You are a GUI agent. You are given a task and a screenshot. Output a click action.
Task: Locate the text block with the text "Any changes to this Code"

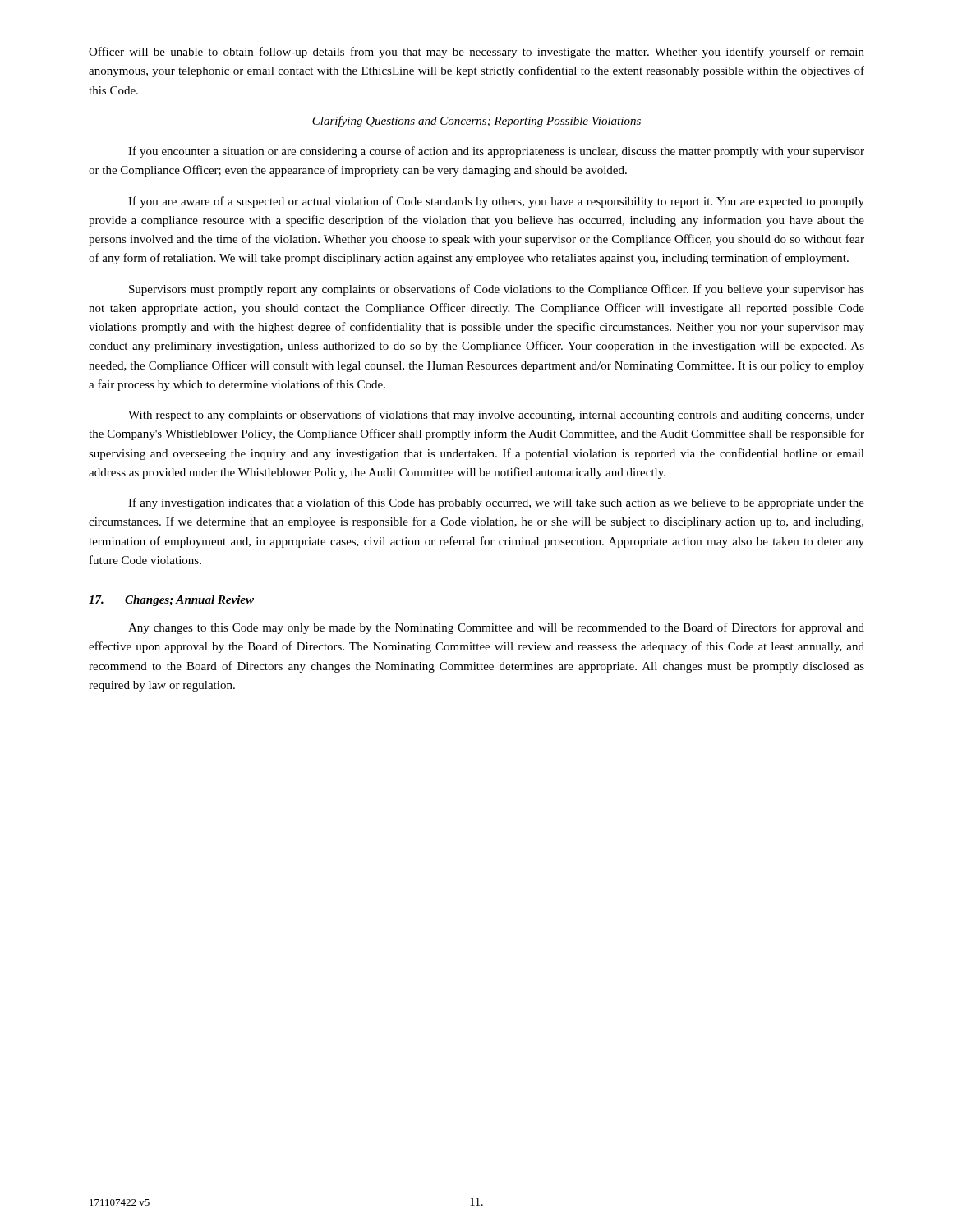click(x=476, y=657)
